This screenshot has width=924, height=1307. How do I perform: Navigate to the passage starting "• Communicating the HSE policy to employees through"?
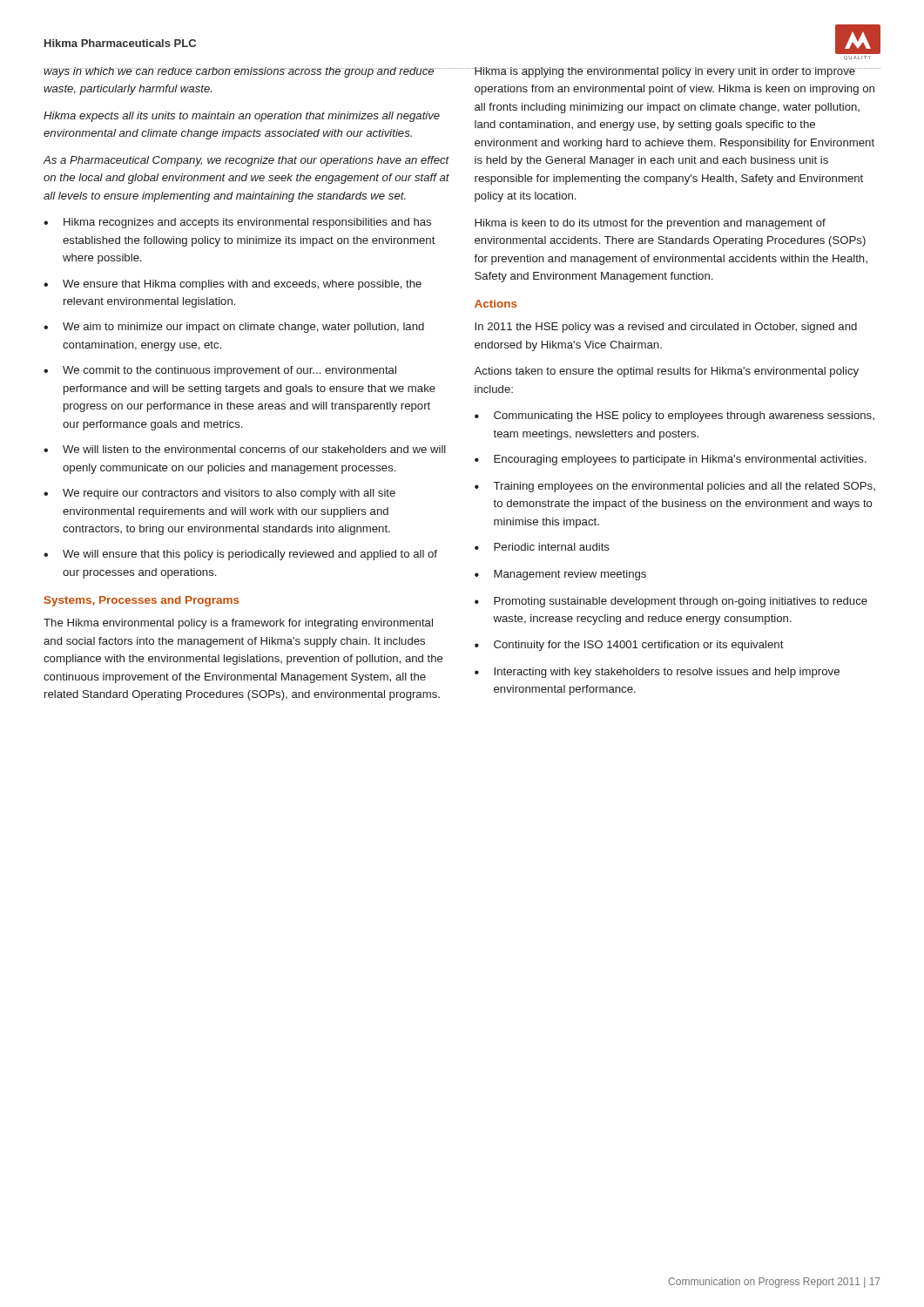pos(677,425)
